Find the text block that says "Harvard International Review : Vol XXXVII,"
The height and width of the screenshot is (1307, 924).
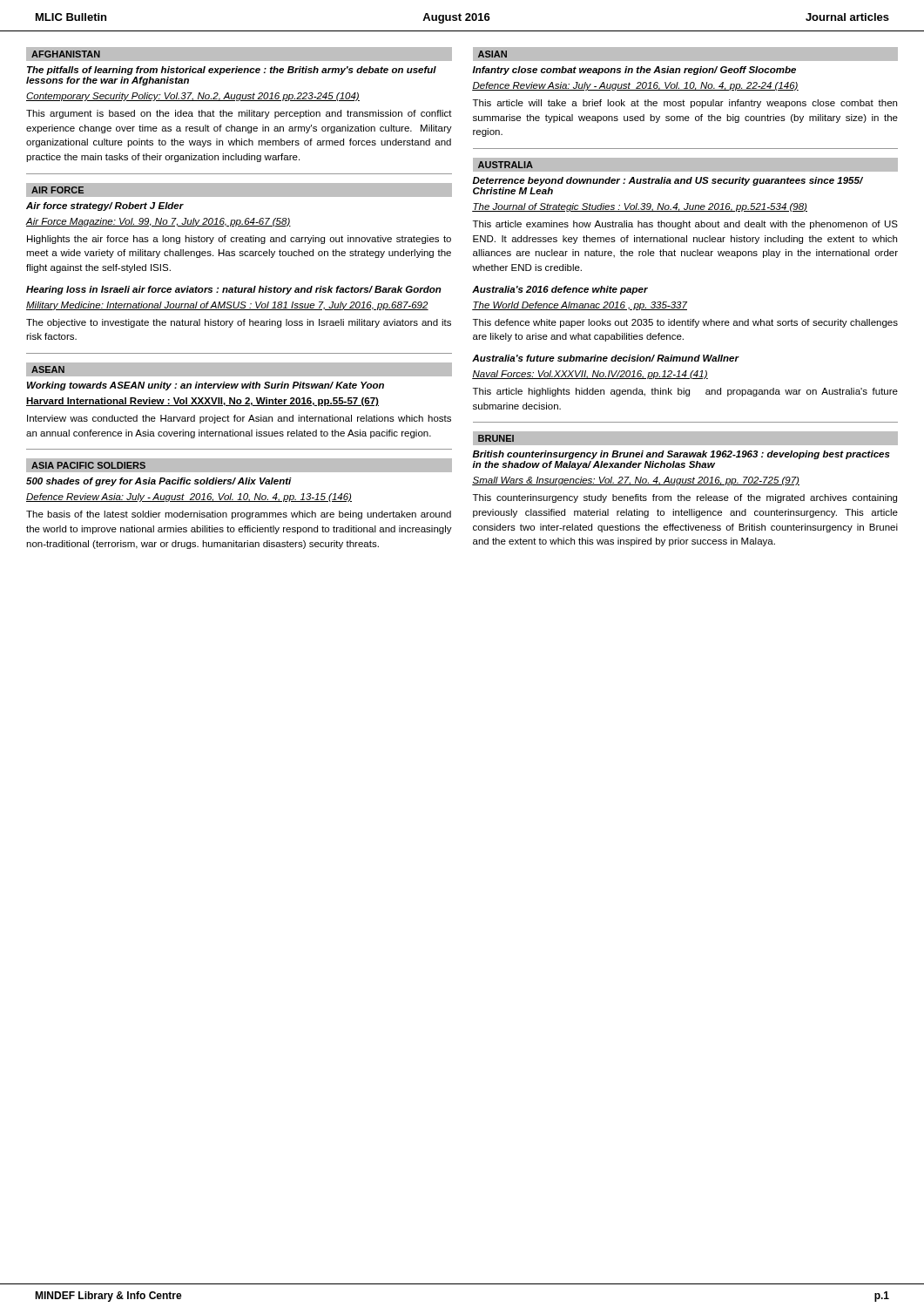(x=239, y=418)
